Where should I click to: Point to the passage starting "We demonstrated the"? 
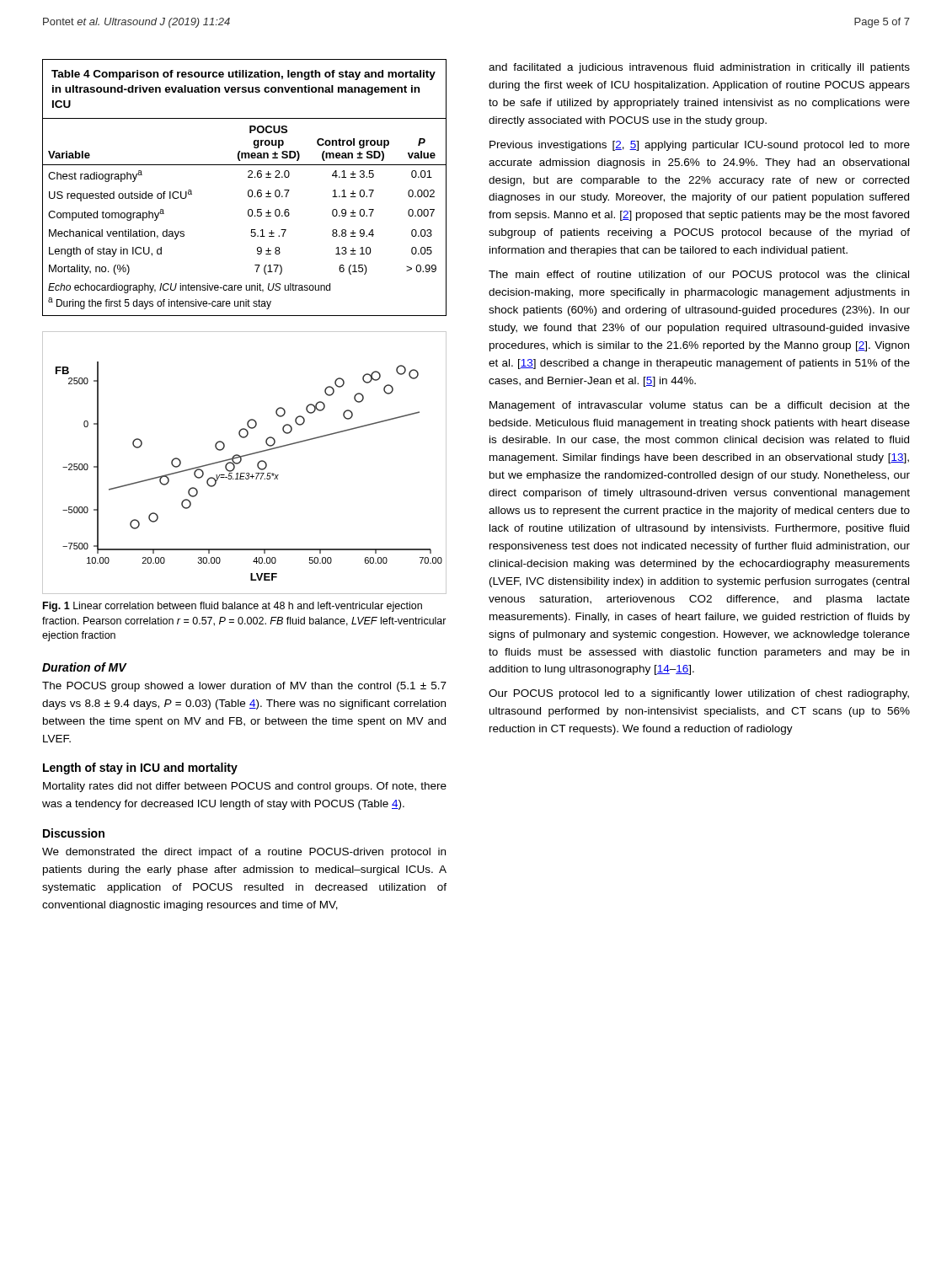click(244, 878)
